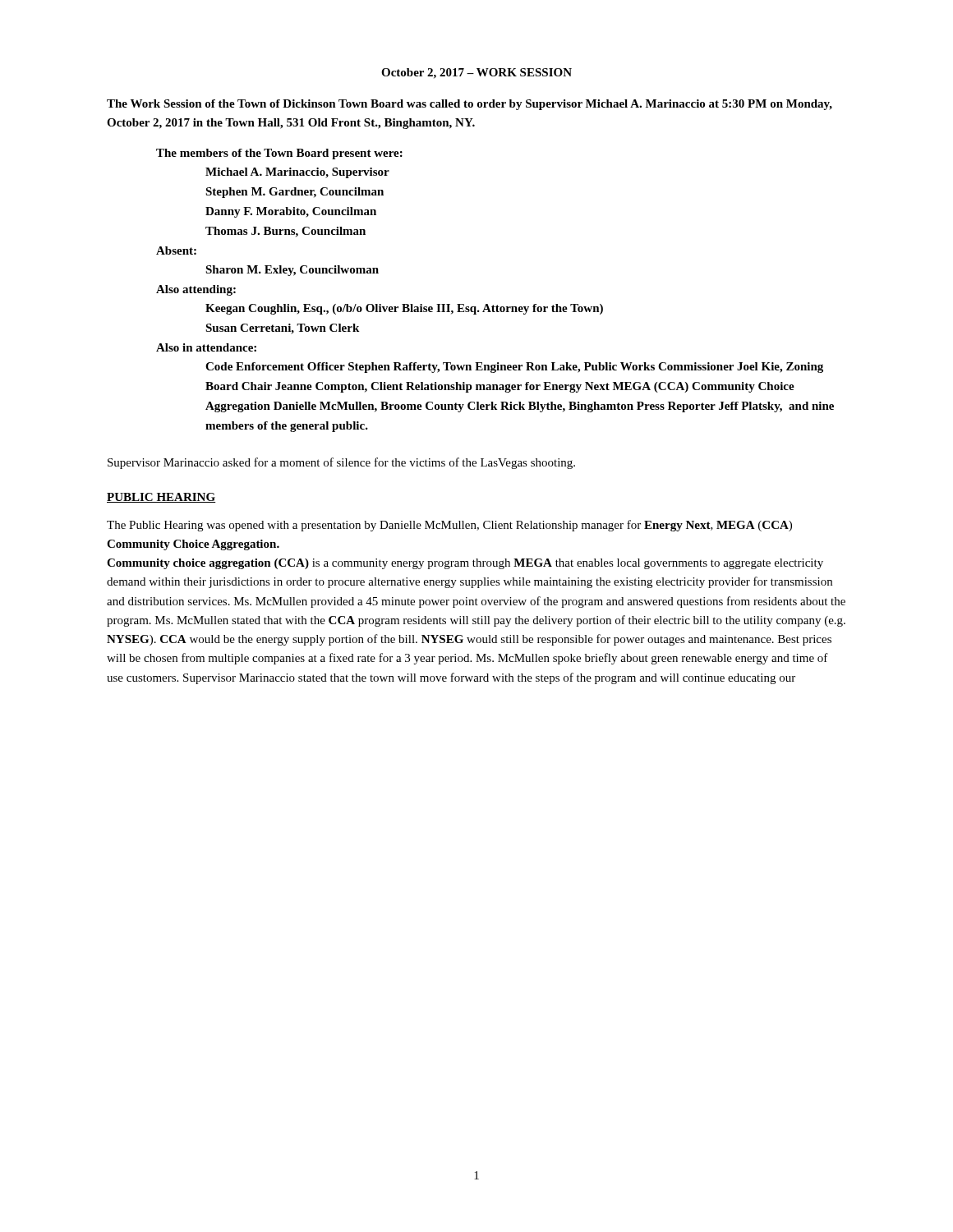Navigate to the element starting "Also in attendance:"

pos(207,347)
